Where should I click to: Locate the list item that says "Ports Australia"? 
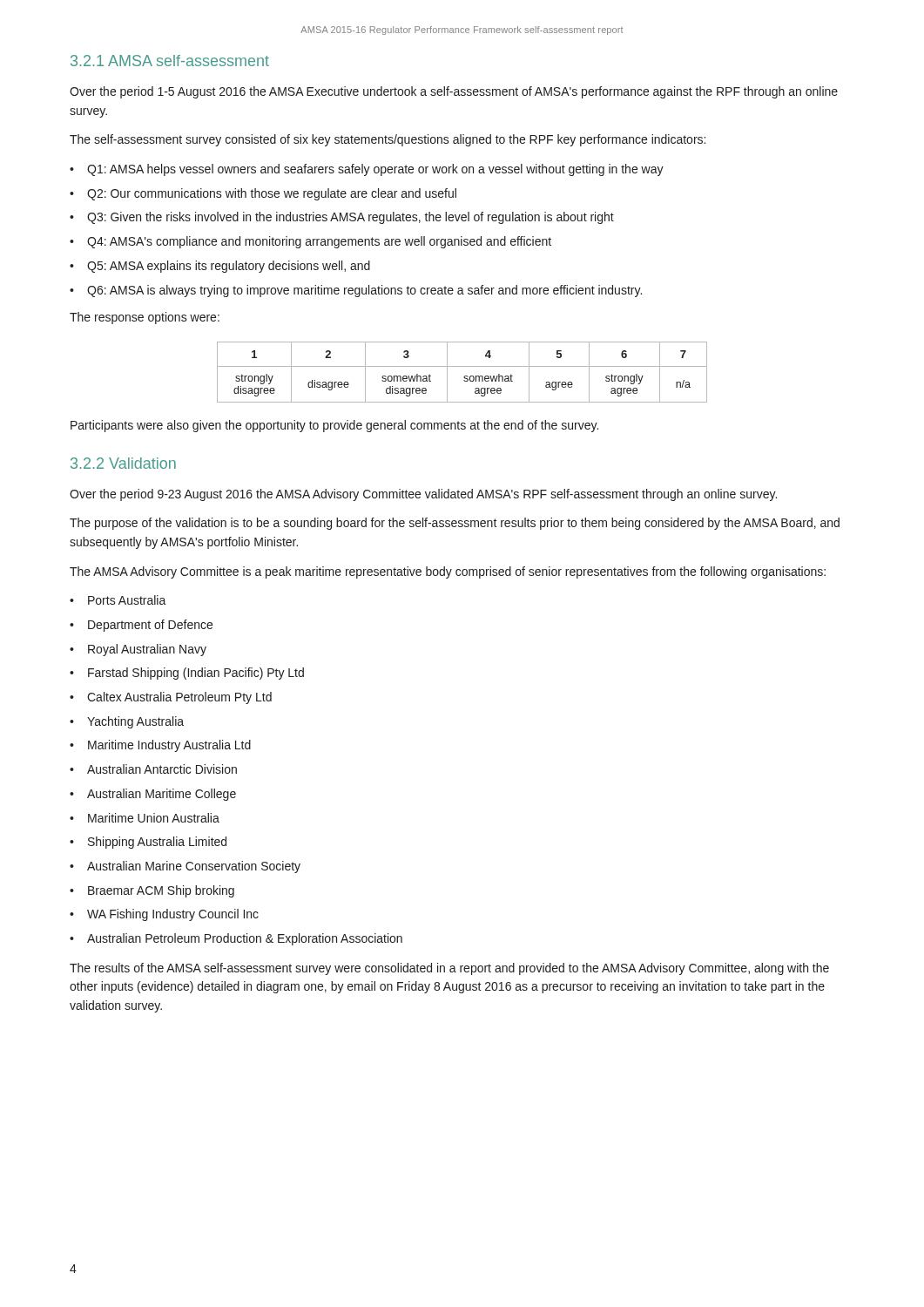[126, 601]
